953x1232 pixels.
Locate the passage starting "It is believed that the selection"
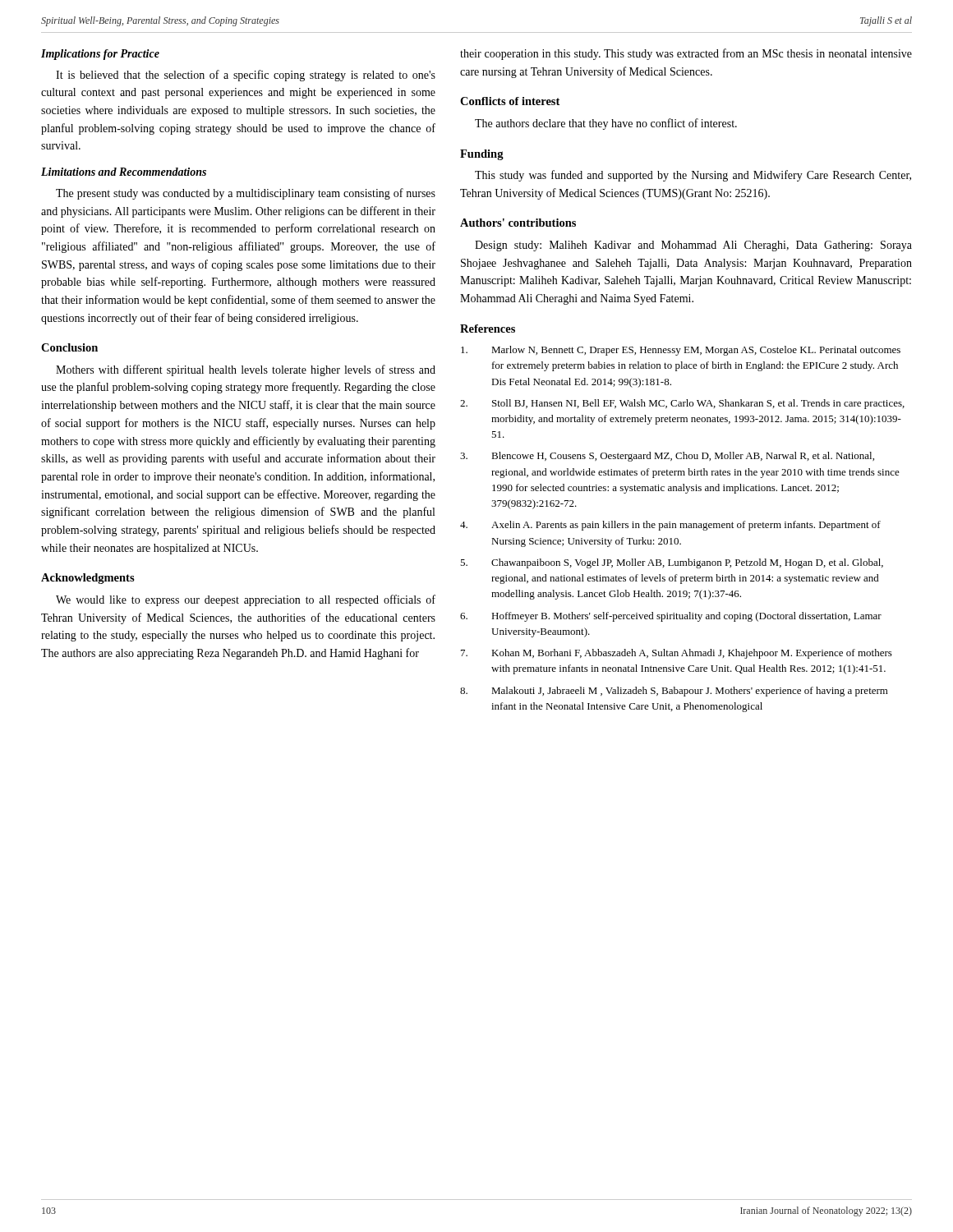coord(238,111)
